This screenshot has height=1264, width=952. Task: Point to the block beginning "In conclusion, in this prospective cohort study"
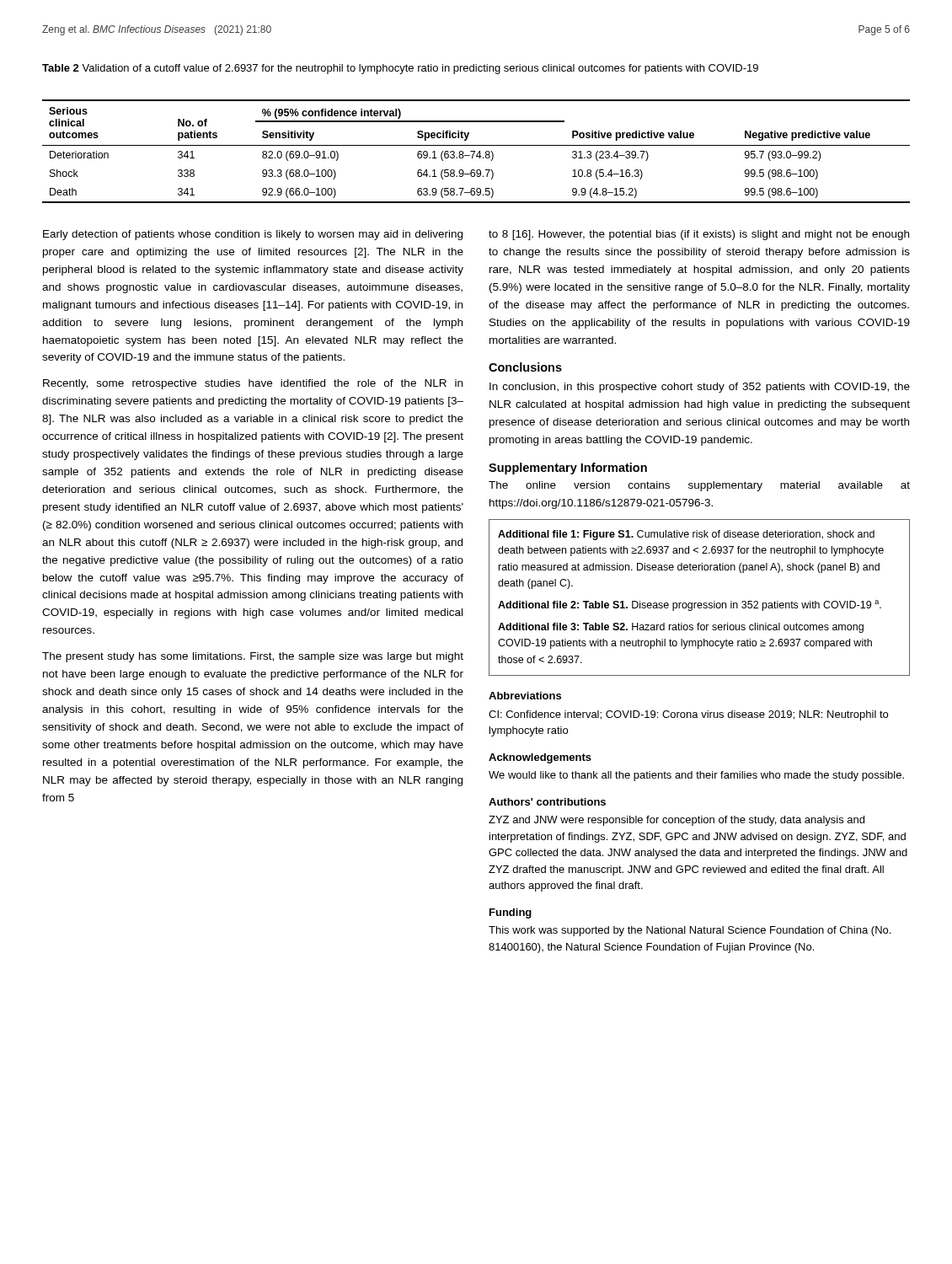pos(699,414)
